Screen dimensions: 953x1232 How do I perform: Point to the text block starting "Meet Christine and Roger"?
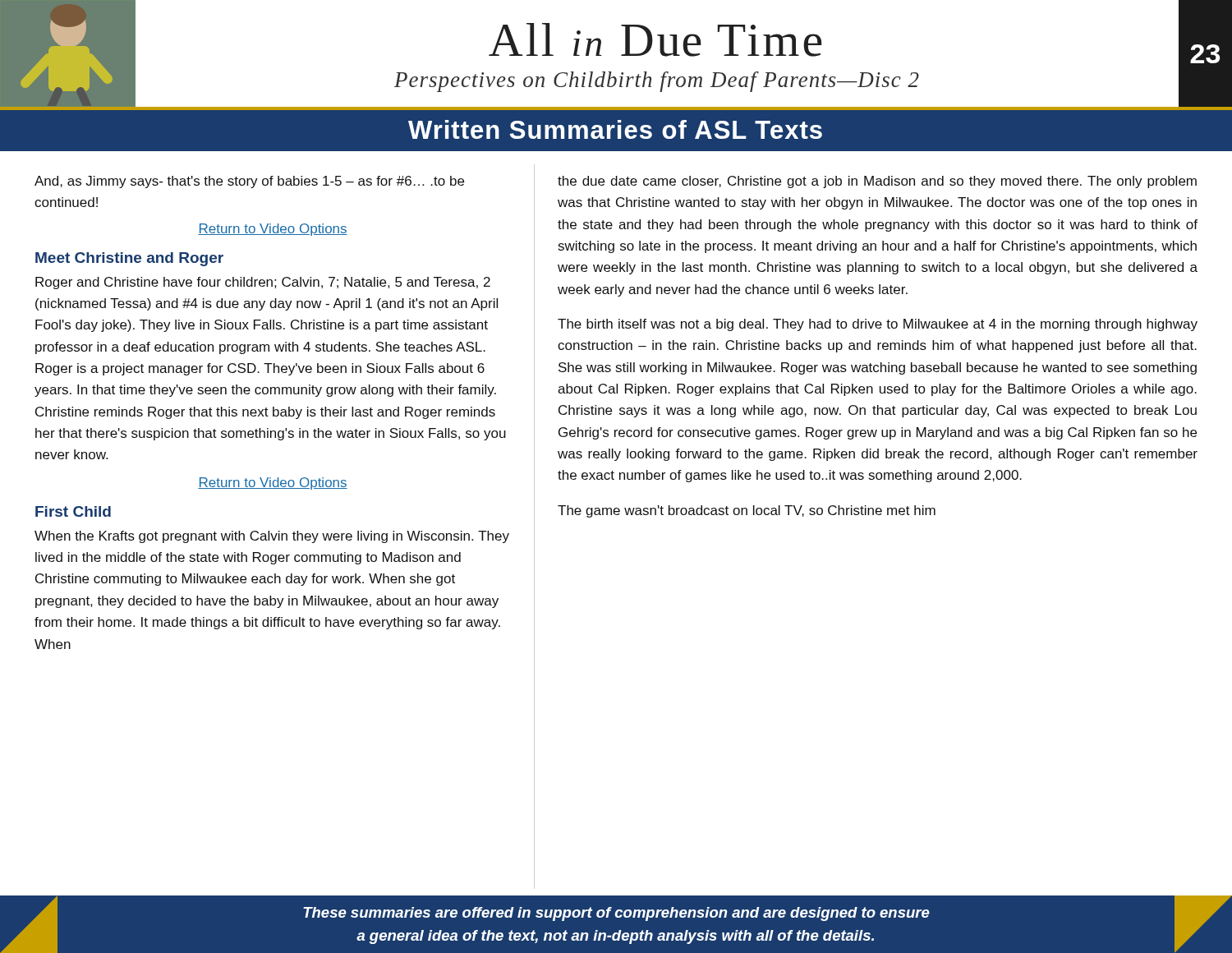129,257
